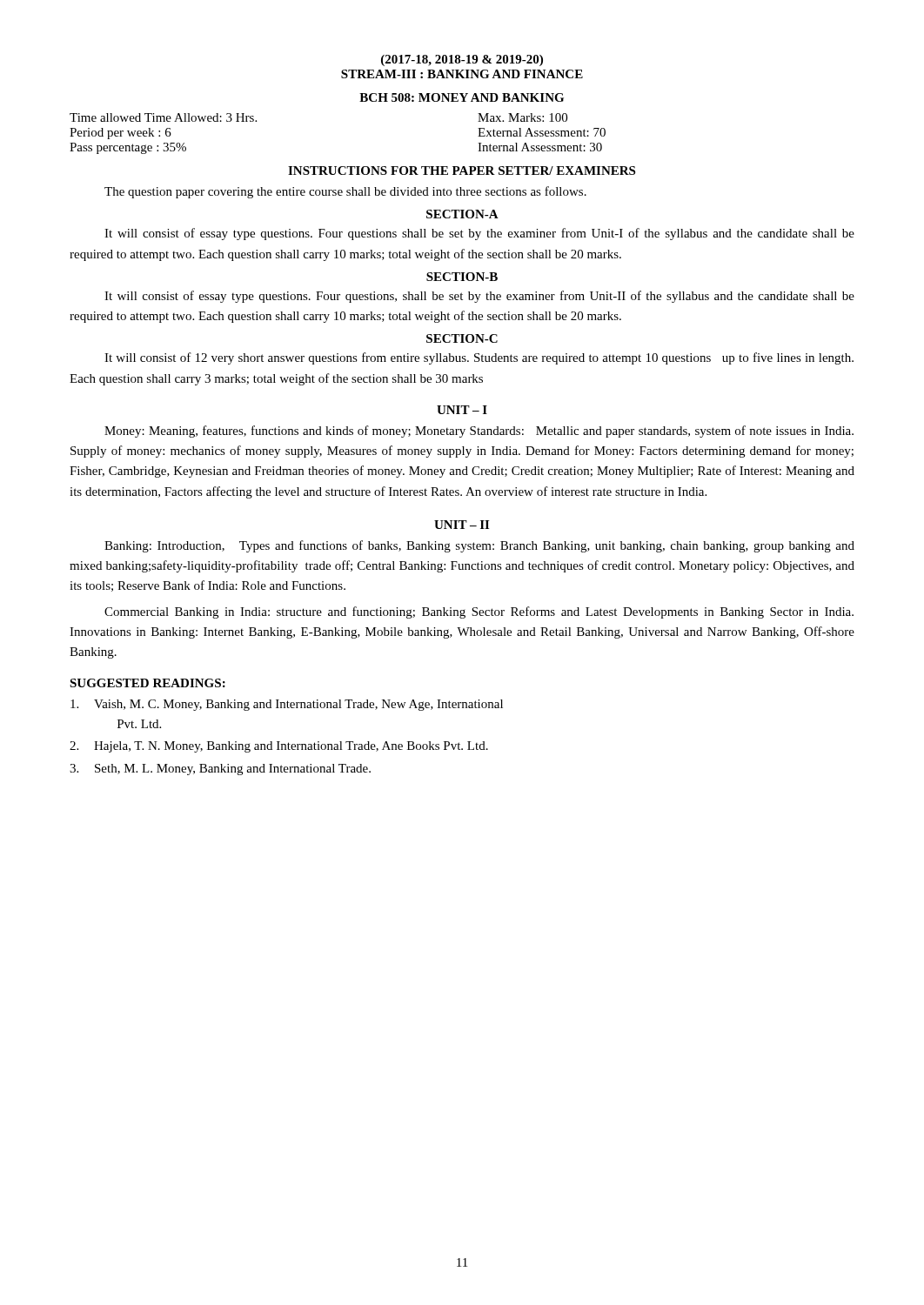Point to the element starting "2. Hajela, T. N. Money,"
Image resolution: width=924 pixels, height=1305 pixels.
(279, 746)
